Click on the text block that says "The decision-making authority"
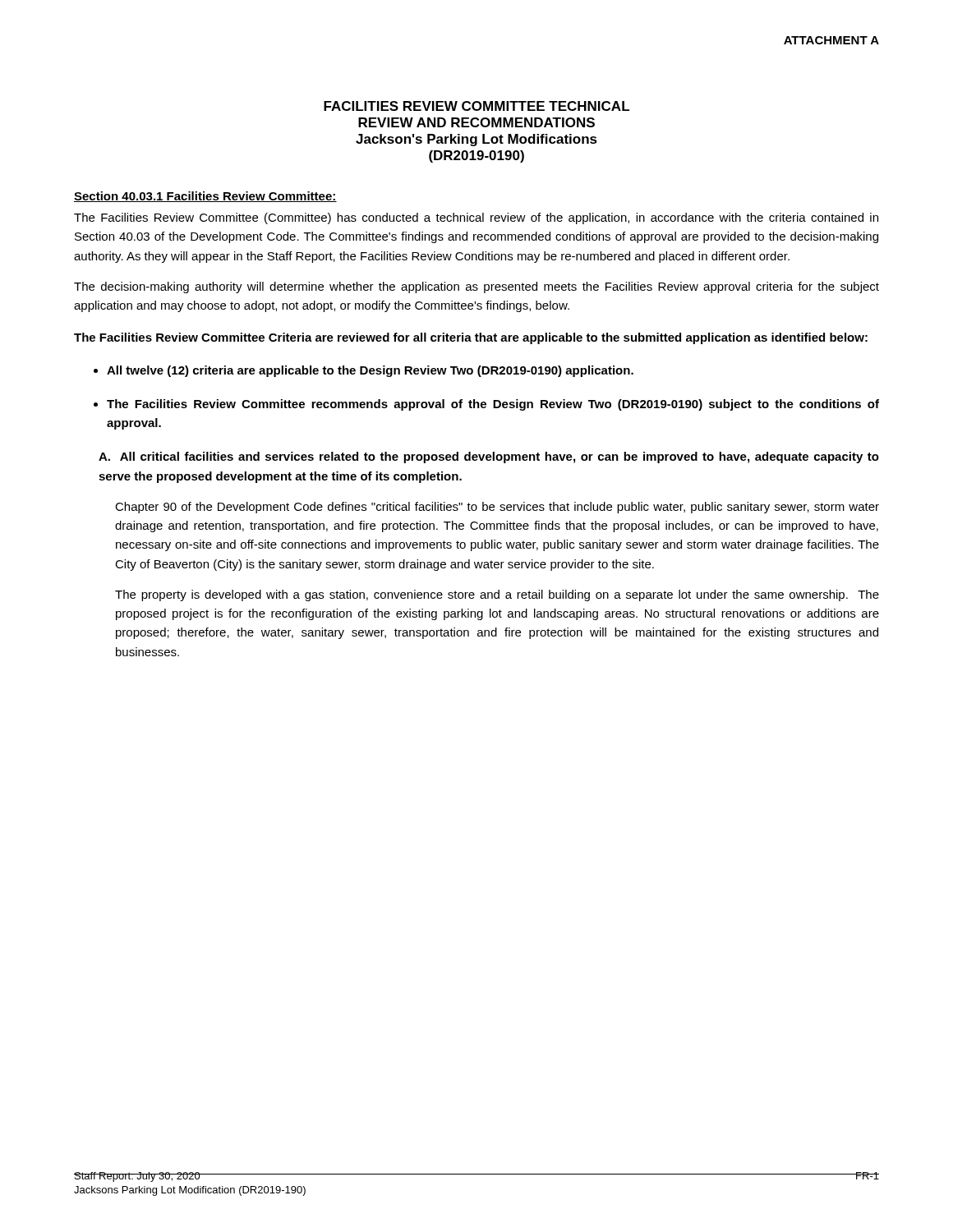The image size is (953, 1232). coord(476,296)
